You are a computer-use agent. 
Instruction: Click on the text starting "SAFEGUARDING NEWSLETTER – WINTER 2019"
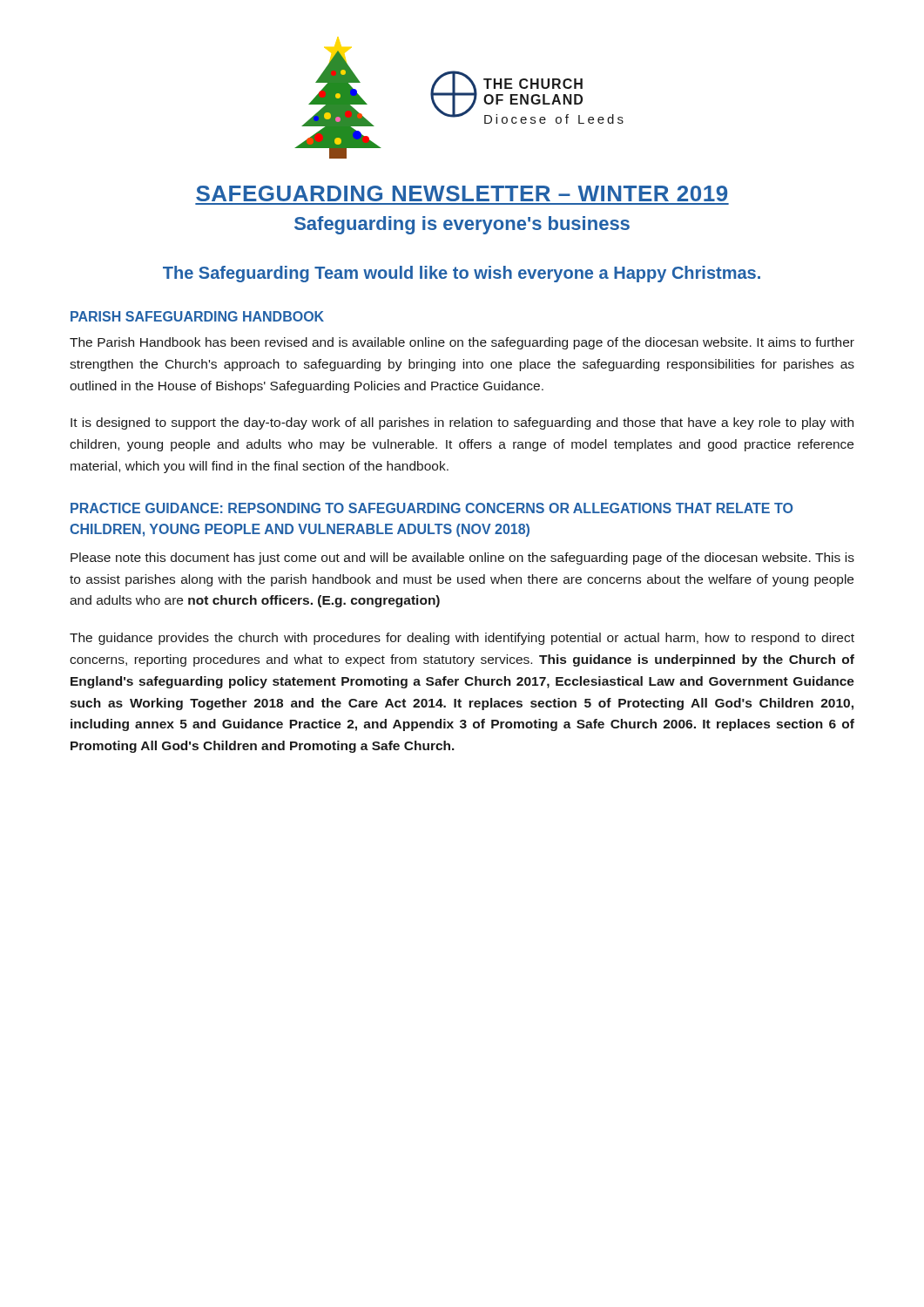click(462, 193)
